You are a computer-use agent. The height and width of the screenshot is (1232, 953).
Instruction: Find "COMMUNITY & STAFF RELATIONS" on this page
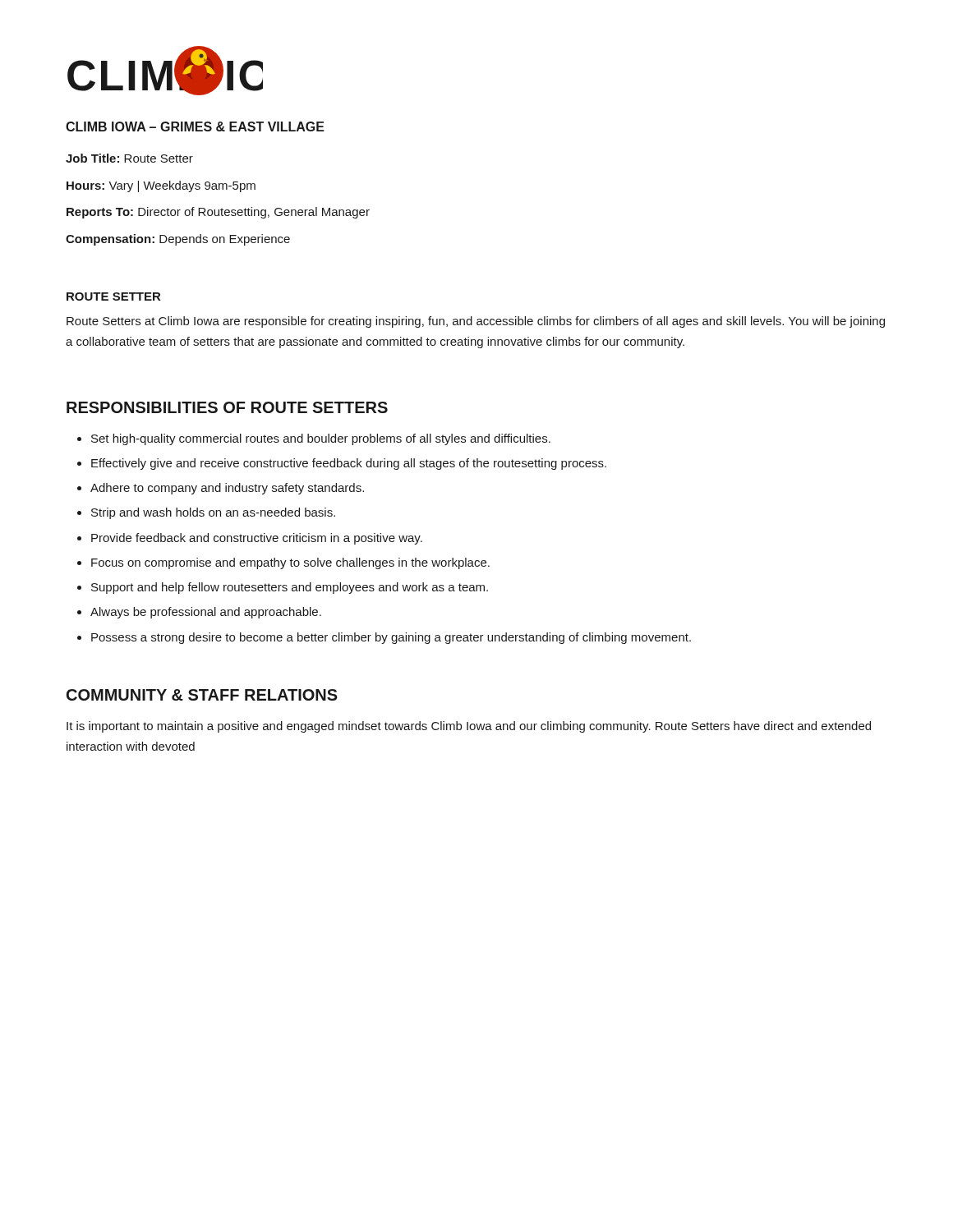coord(202,695)
